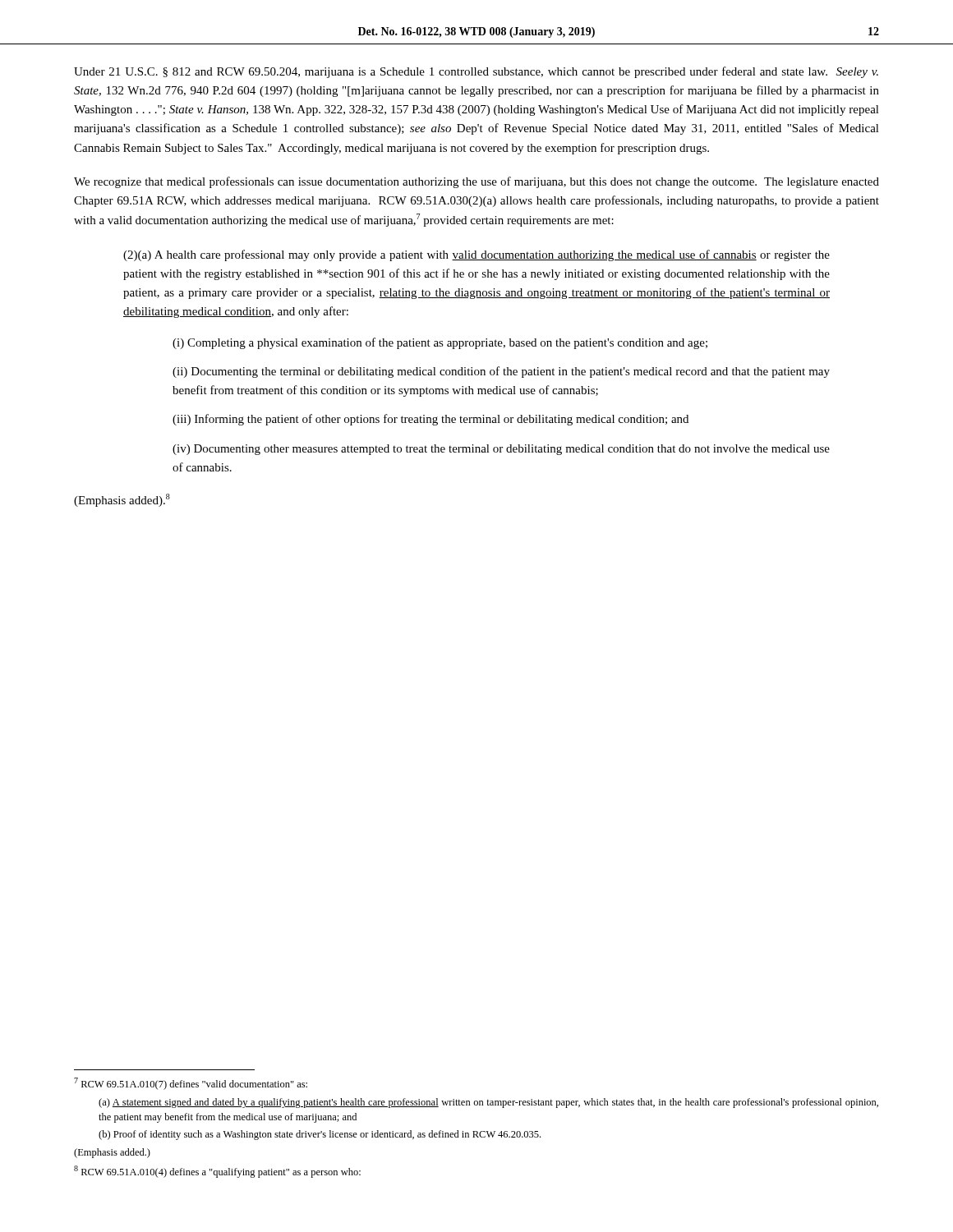
Task: Point to the element starting "8 RCW 69.51A.010(4) defines a"
Action: tap(218, 1171)
